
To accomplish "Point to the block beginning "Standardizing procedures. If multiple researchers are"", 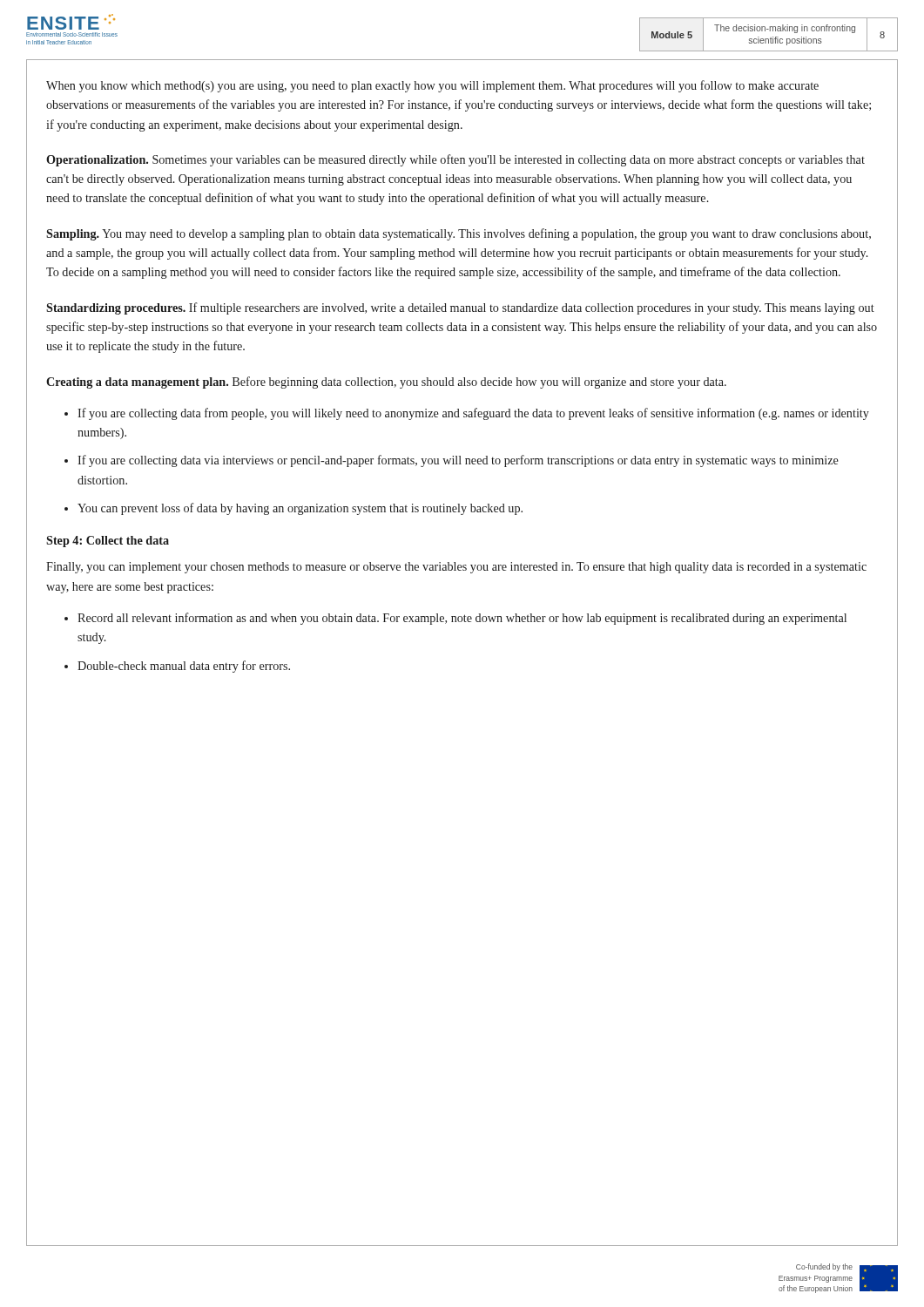I will (462, 327).
